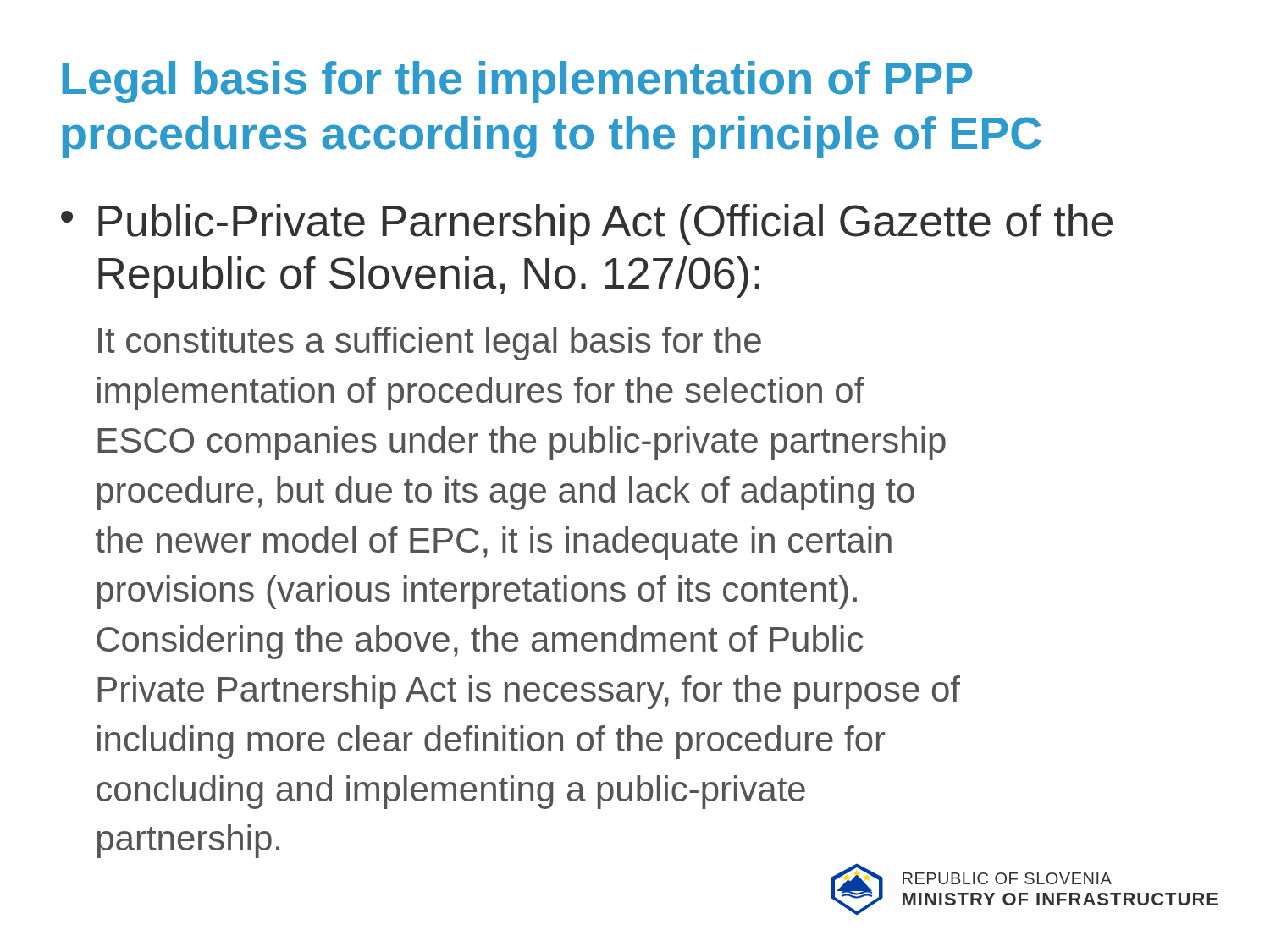Select the logo
Image resolution: width=1270 pixels, height=952 pixels.
click(x=1024, y=889)
